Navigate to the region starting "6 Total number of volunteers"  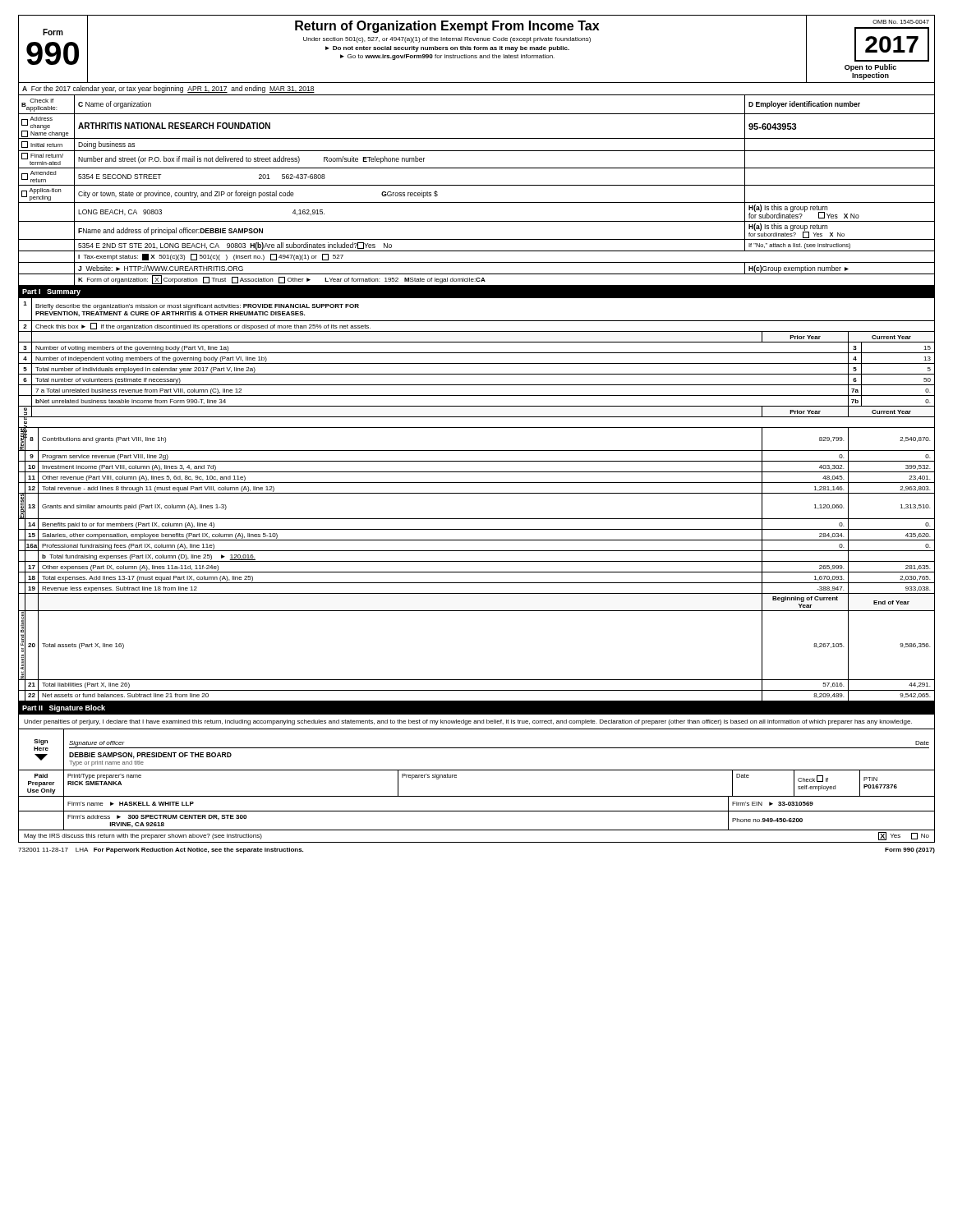coord(476,379)
